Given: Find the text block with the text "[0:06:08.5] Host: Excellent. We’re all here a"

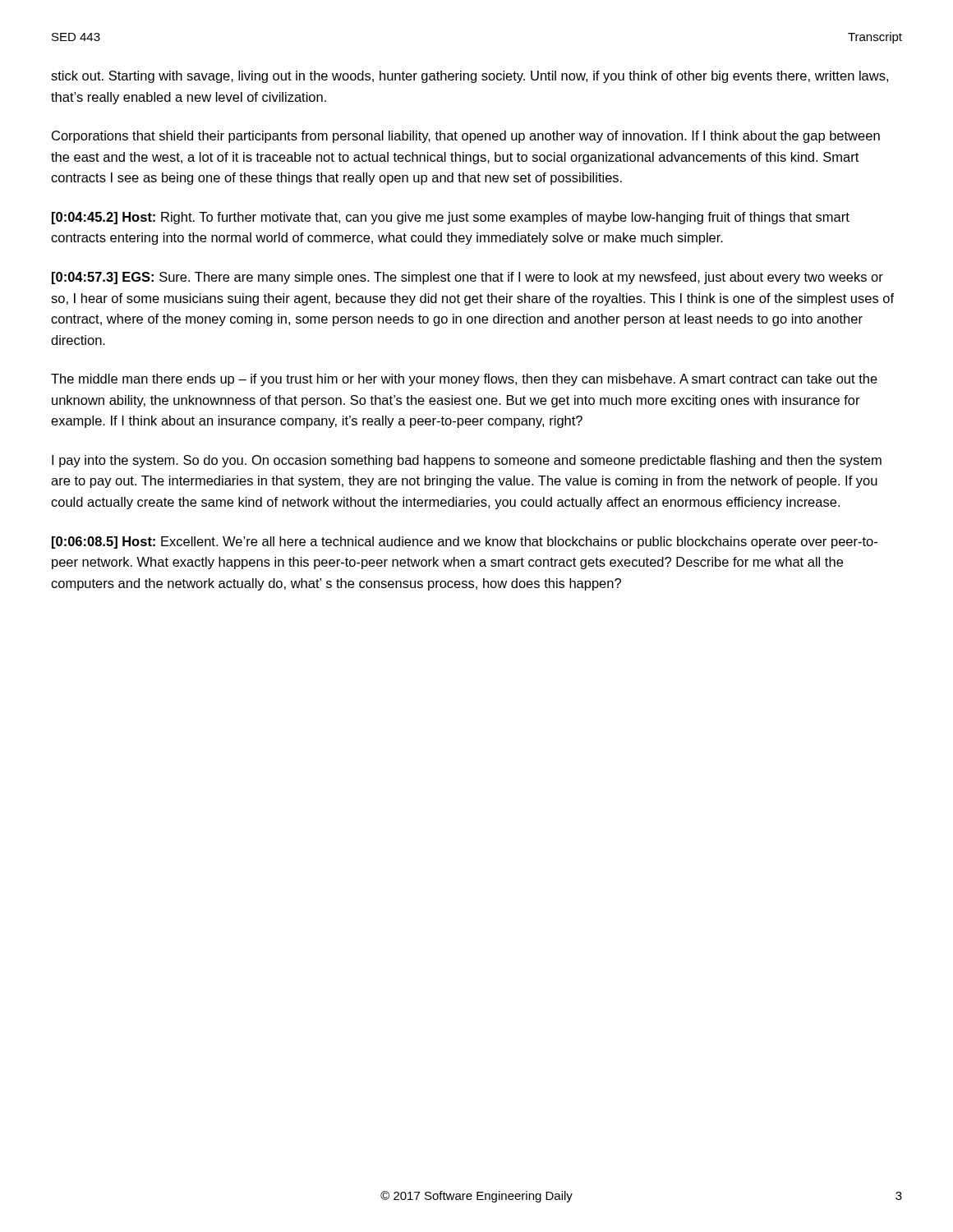Looking at the screenshot, I should tap(464, 562).
